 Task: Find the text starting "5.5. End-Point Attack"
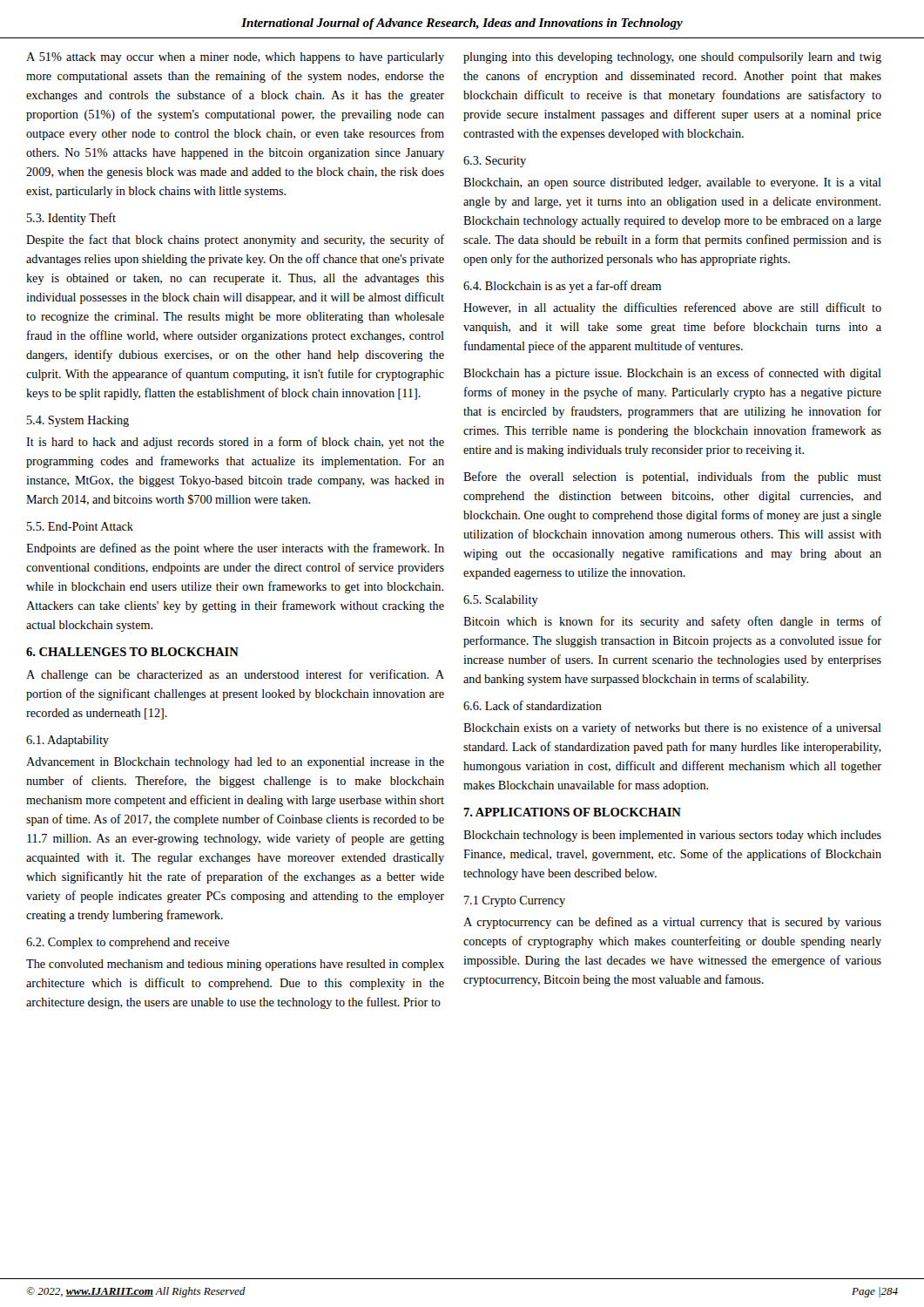click(x=80, y=526)
